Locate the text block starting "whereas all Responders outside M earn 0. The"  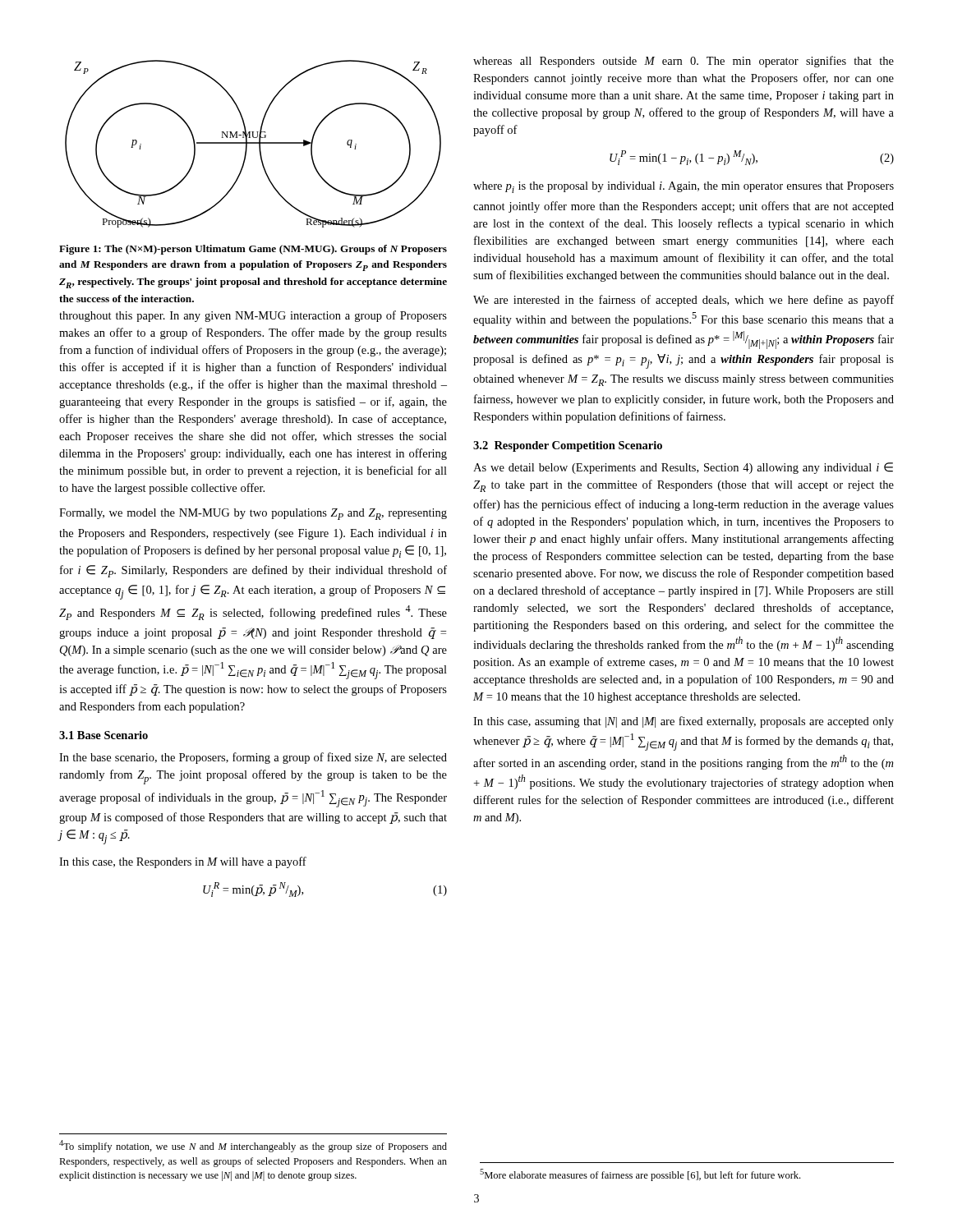pos(684,96)
